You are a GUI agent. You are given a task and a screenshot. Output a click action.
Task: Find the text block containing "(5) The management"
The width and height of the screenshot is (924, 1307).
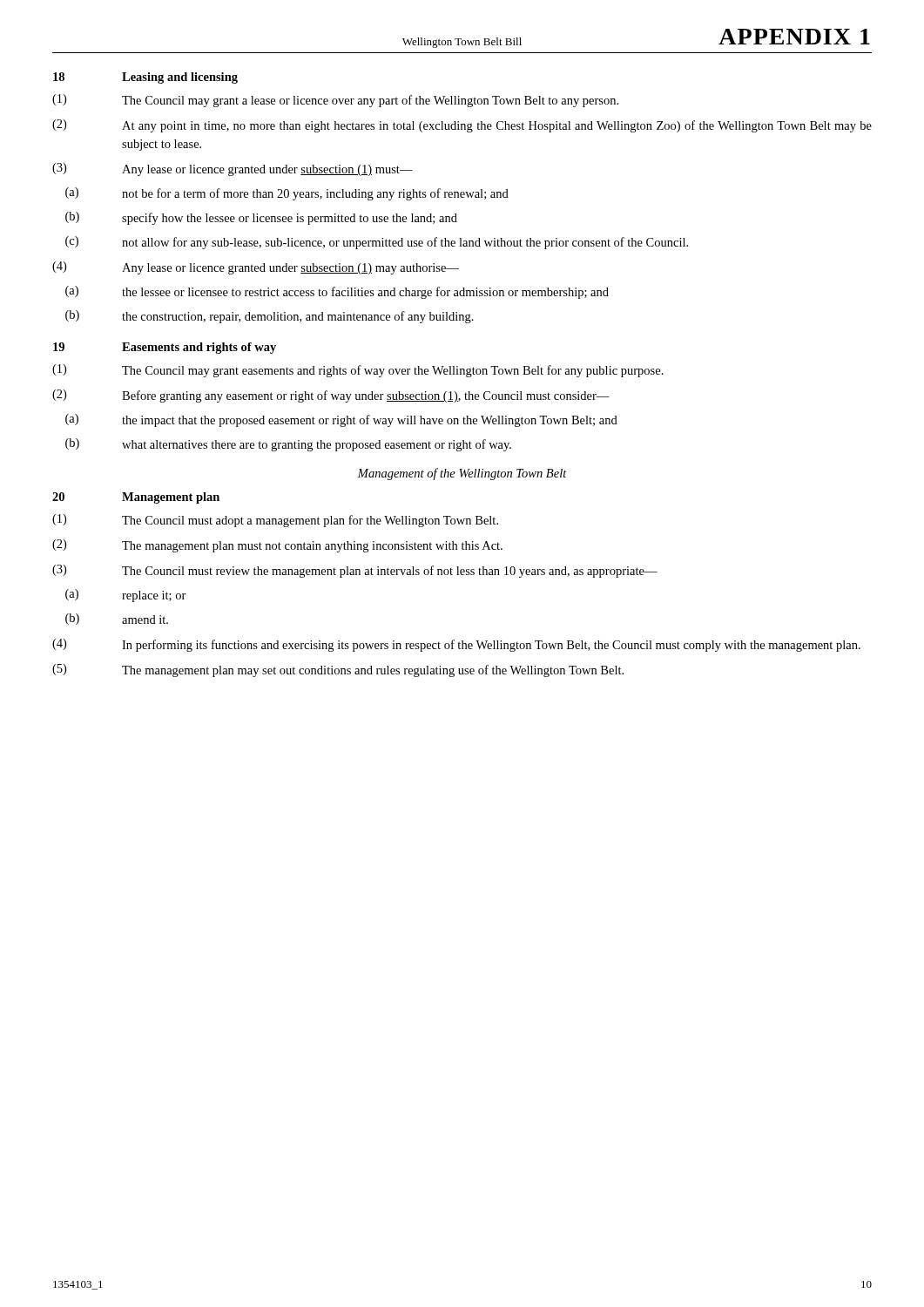[462, 671]
